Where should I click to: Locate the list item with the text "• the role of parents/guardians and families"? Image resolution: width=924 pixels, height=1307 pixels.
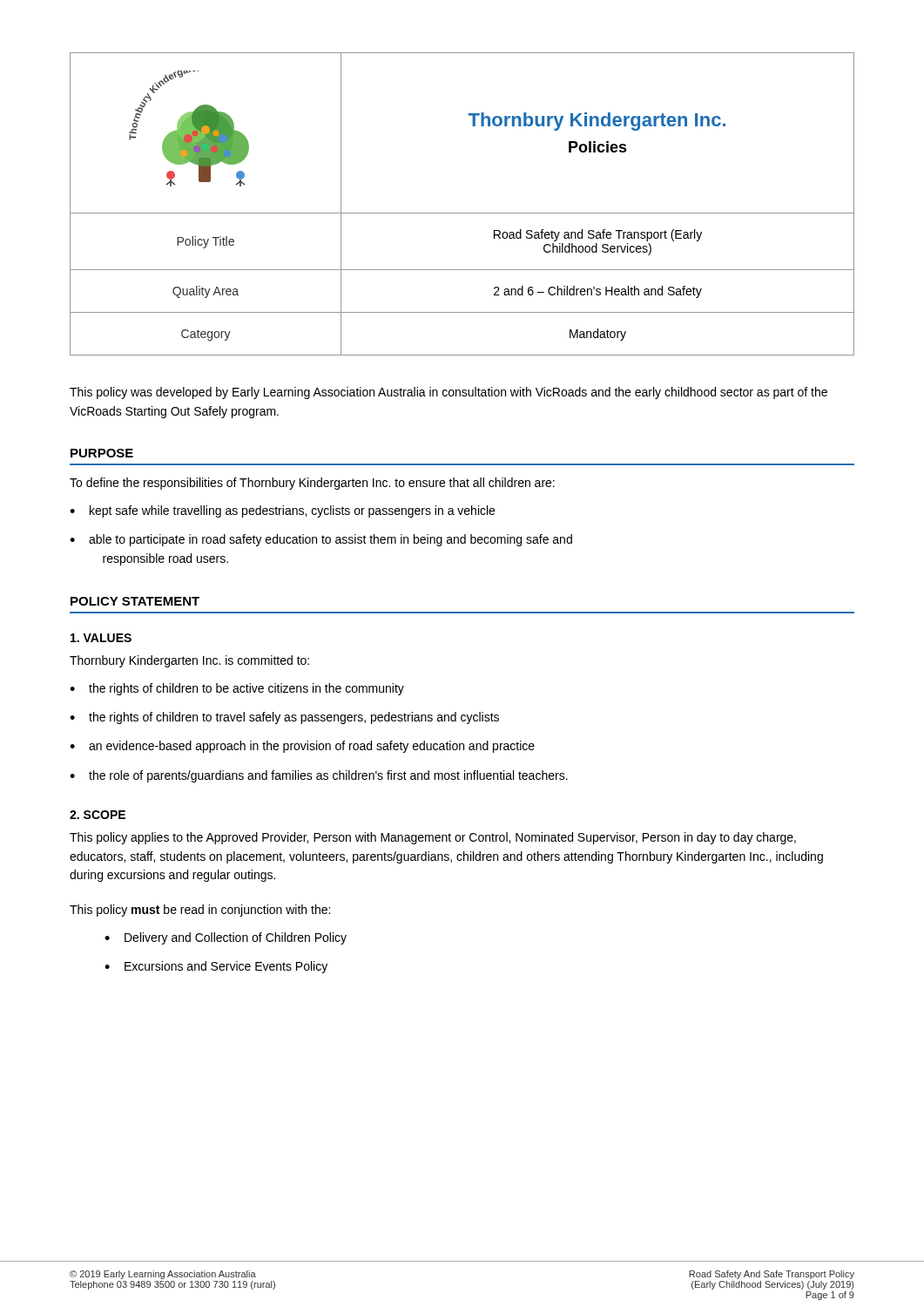(x=462, y=777)
